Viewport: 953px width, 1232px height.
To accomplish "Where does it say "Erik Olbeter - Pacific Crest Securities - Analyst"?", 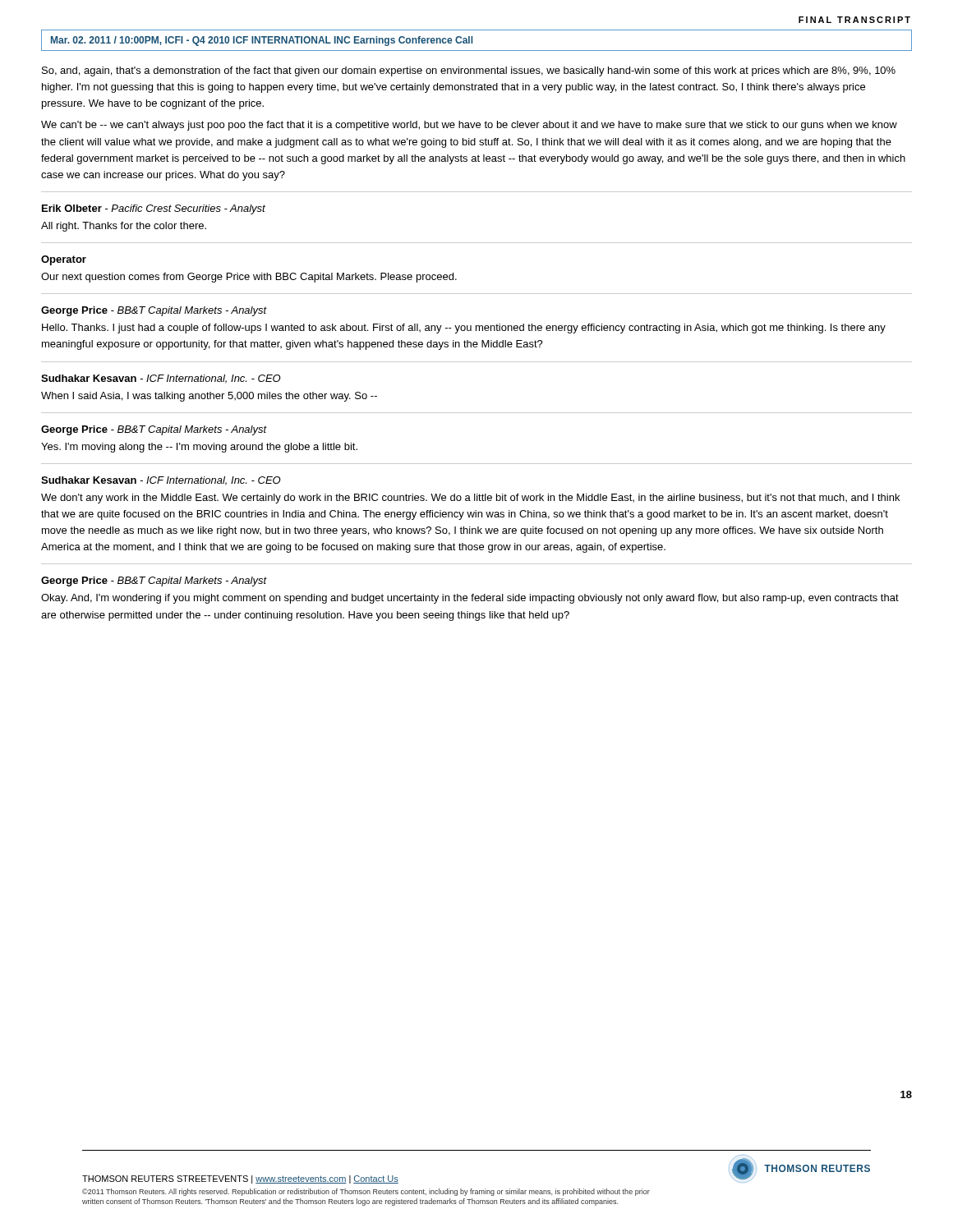I will 153,208.
